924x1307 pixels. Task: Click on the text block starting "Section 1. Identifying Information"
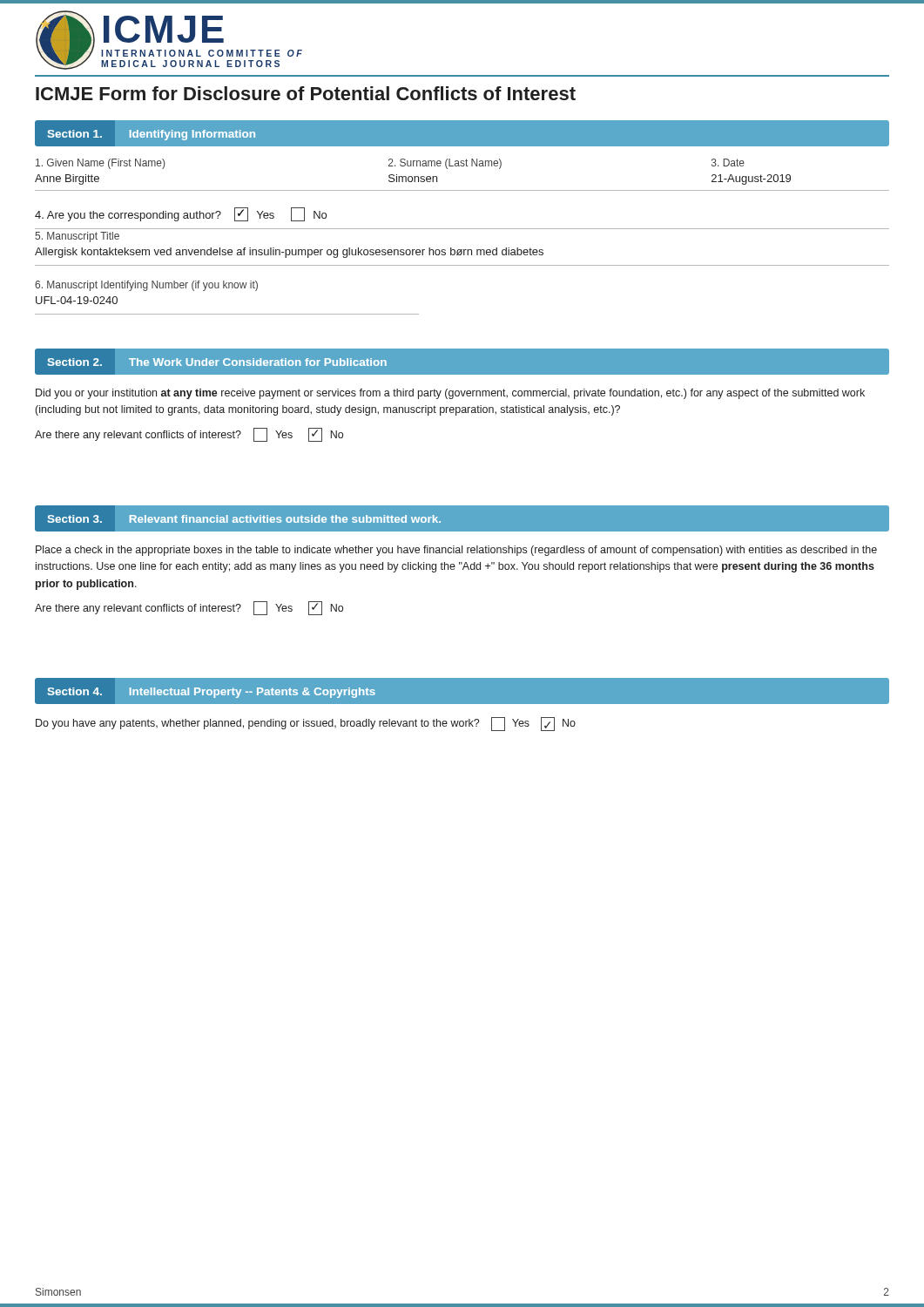coord(462,133)
